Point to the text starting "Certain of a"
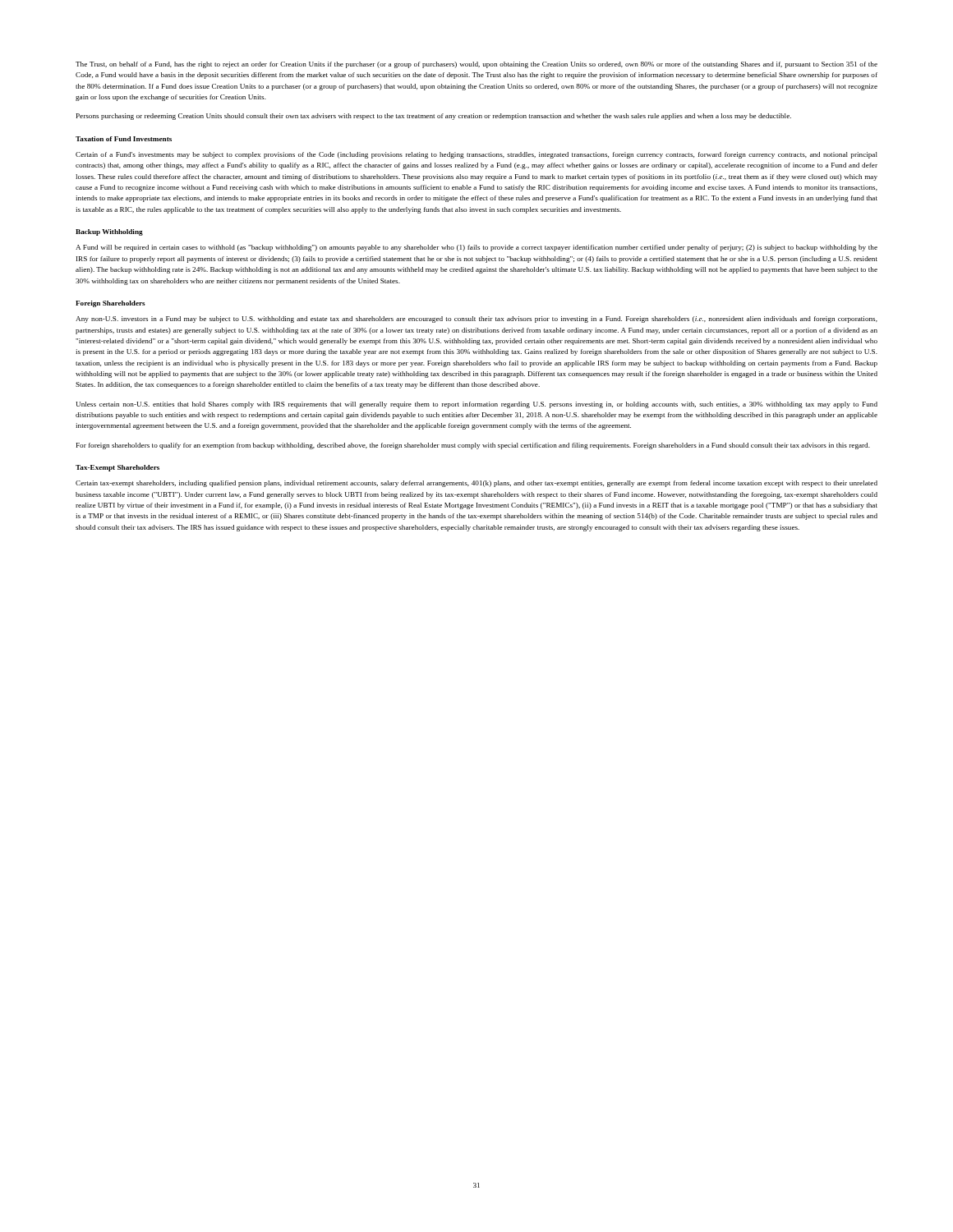 click(x=476, y=182)
